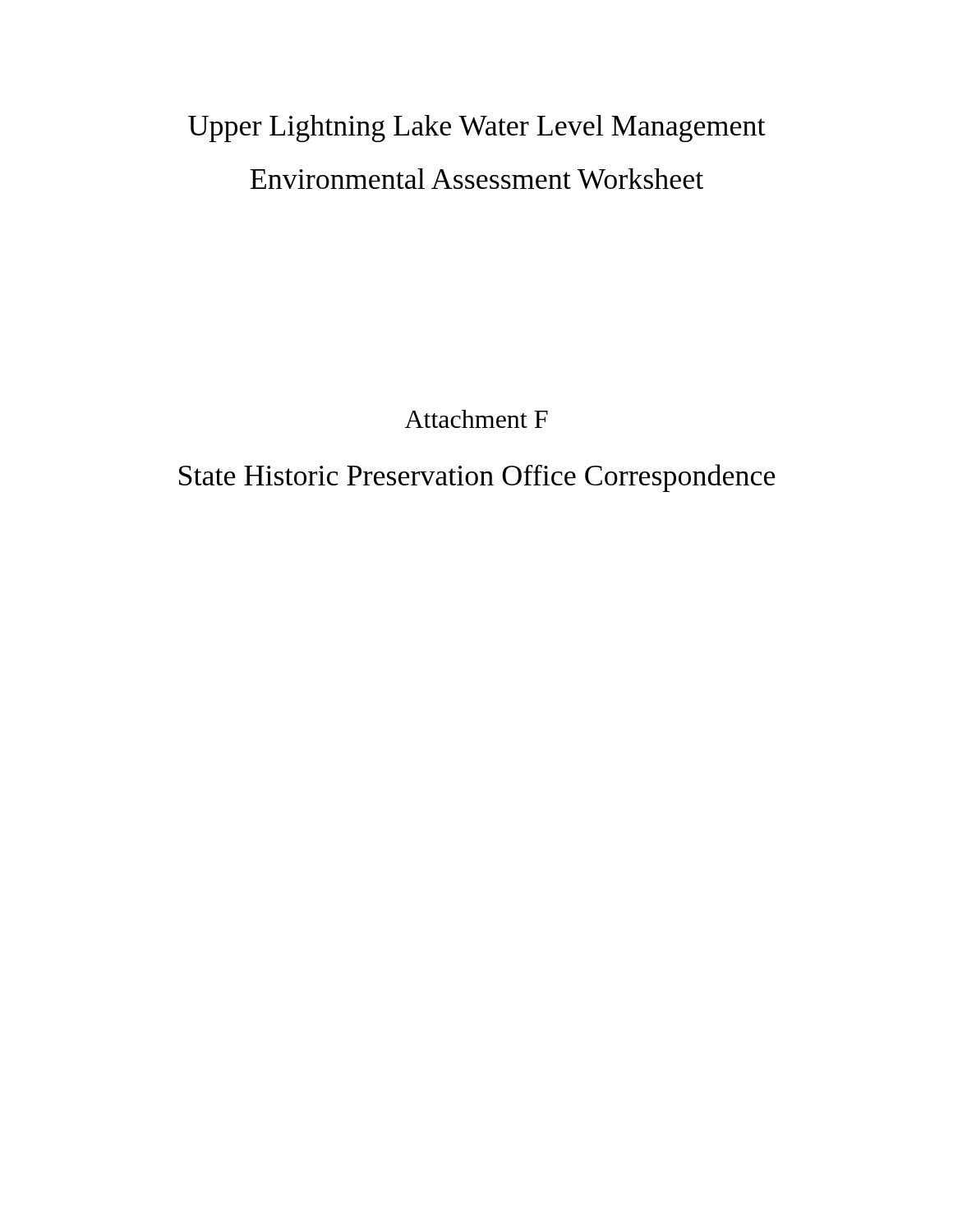The width and height of the screenshot is (953, 1232).
Task: Select the block starting "State Historic Preservation"
Action: [476, 476]
